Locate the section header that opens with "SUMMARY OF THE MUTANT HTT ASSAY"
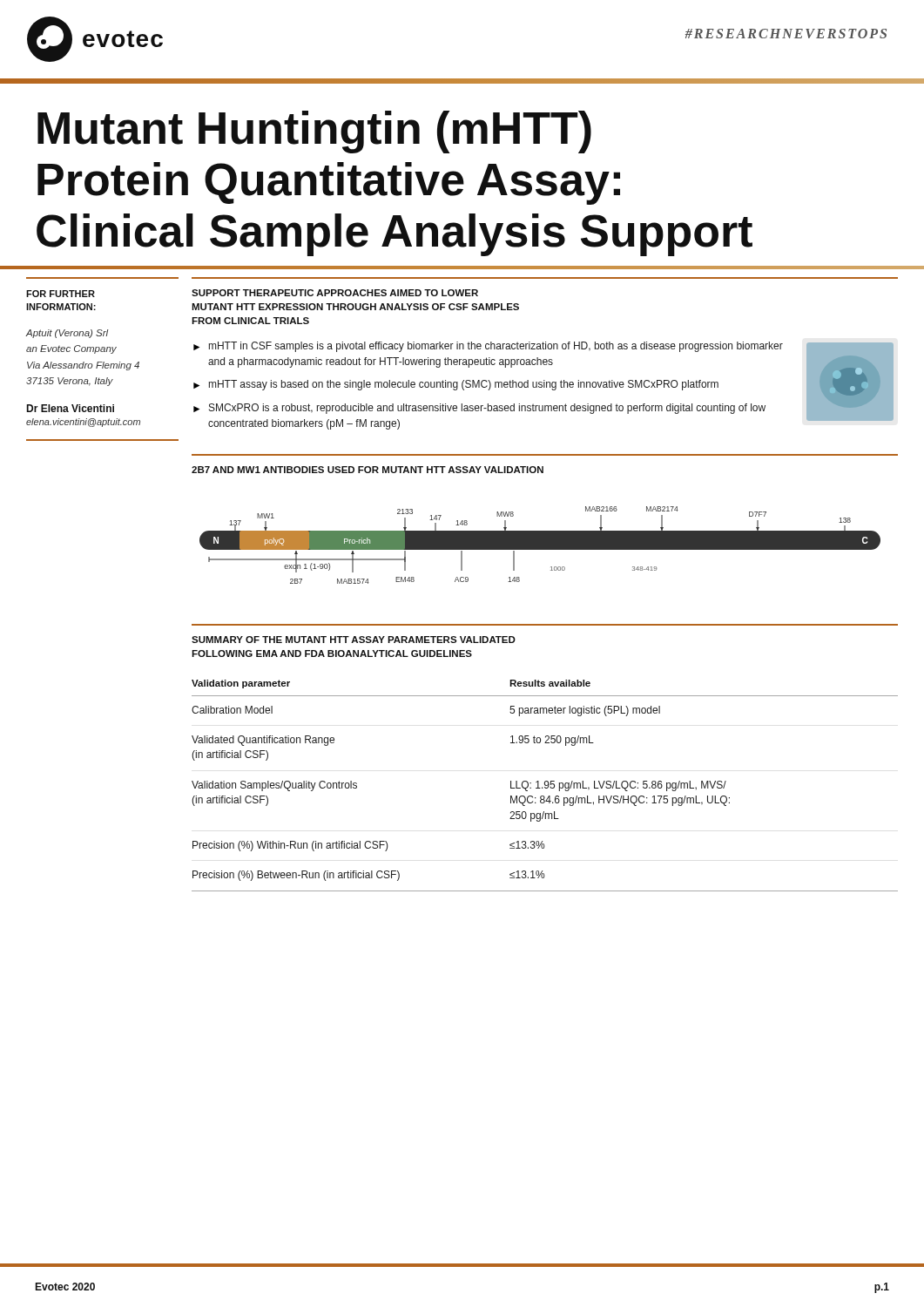 pos(354,647)
